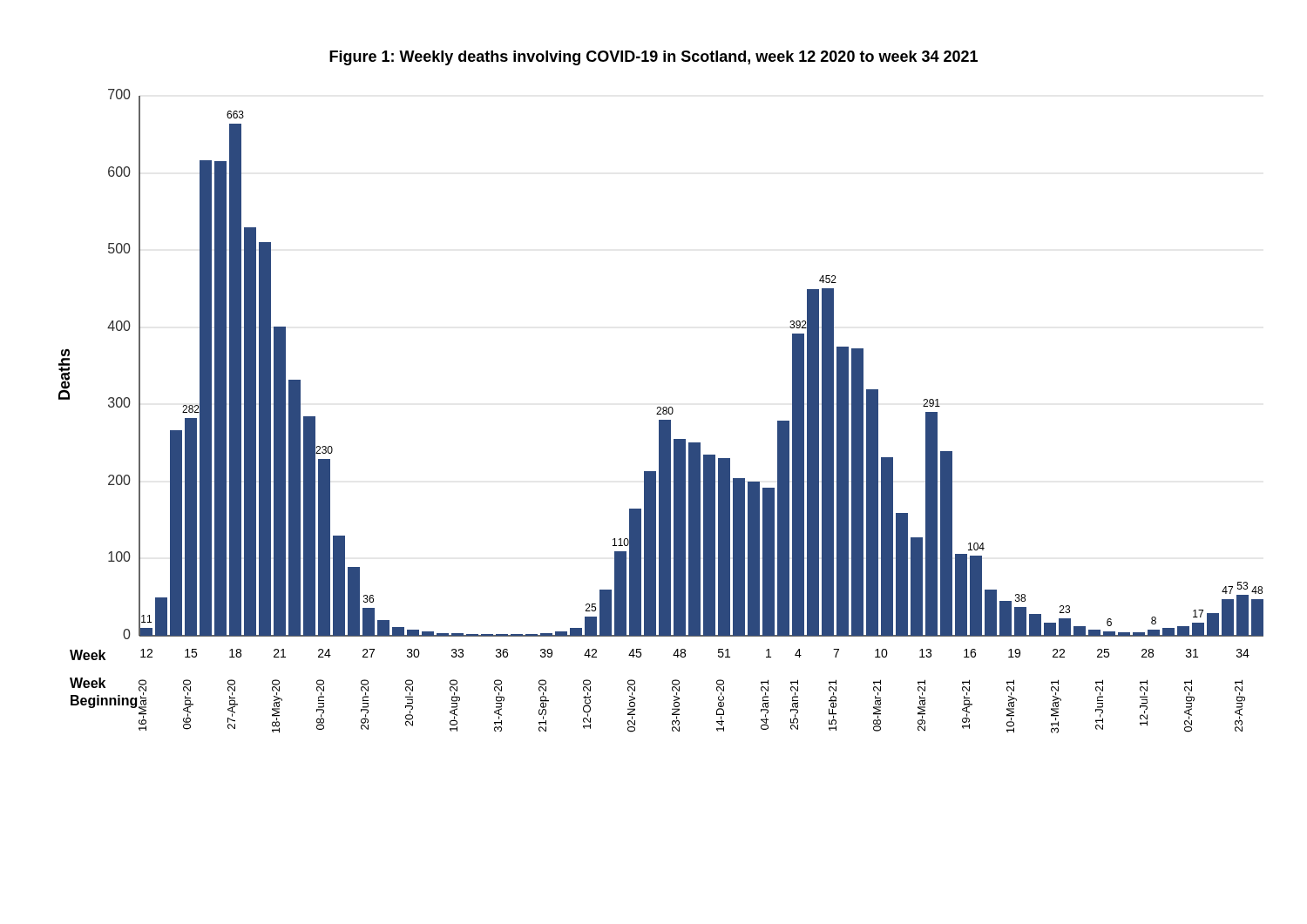Select the bar chart

click(x=667, y=475)
